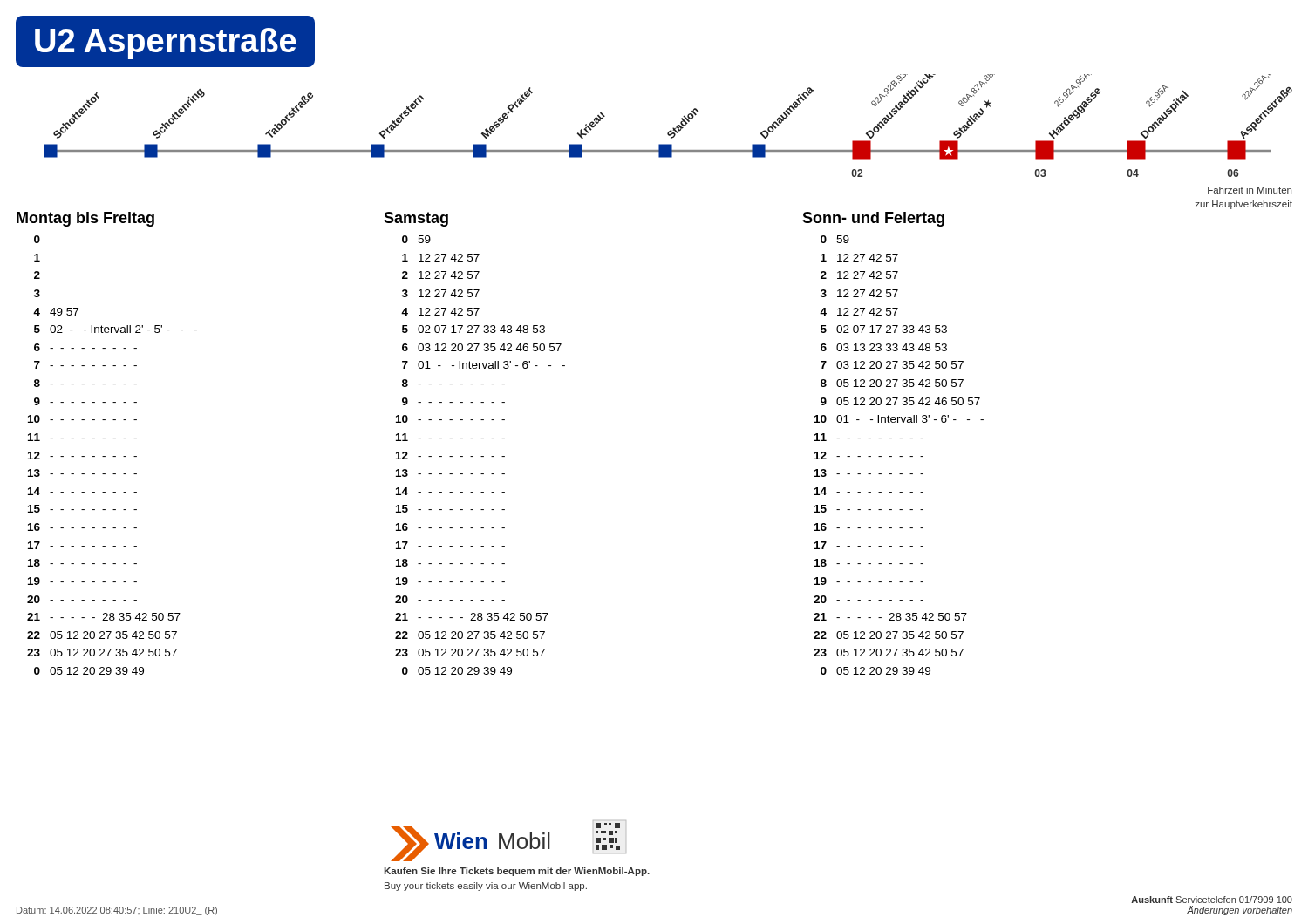Click on the title that says "U2 Aspernstraße"
The image size is (1308, 924).
click(x=165, y=41)
